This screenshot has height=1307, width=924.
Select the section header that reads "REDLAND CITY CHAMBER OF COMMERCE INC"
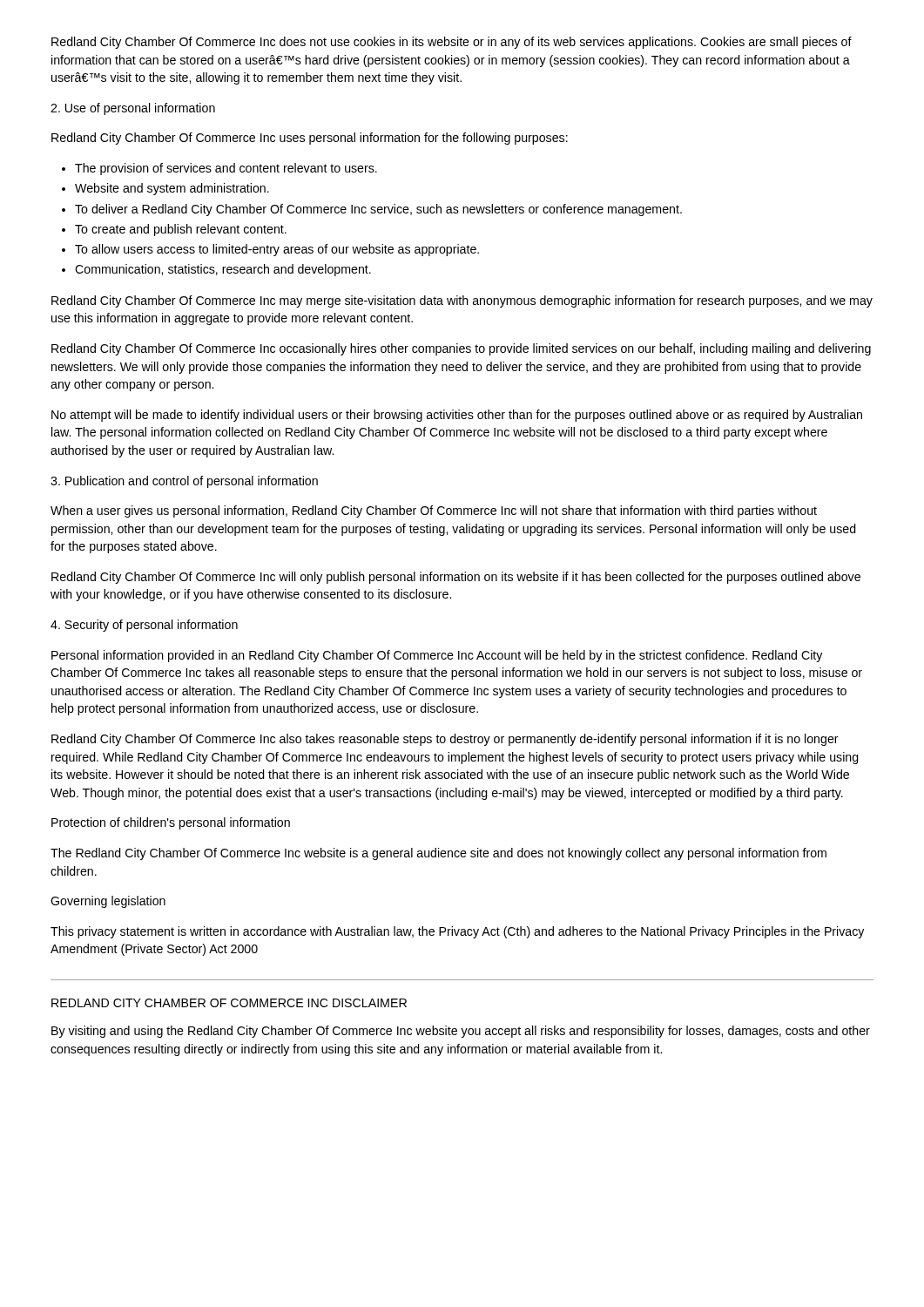(229, 1003)
